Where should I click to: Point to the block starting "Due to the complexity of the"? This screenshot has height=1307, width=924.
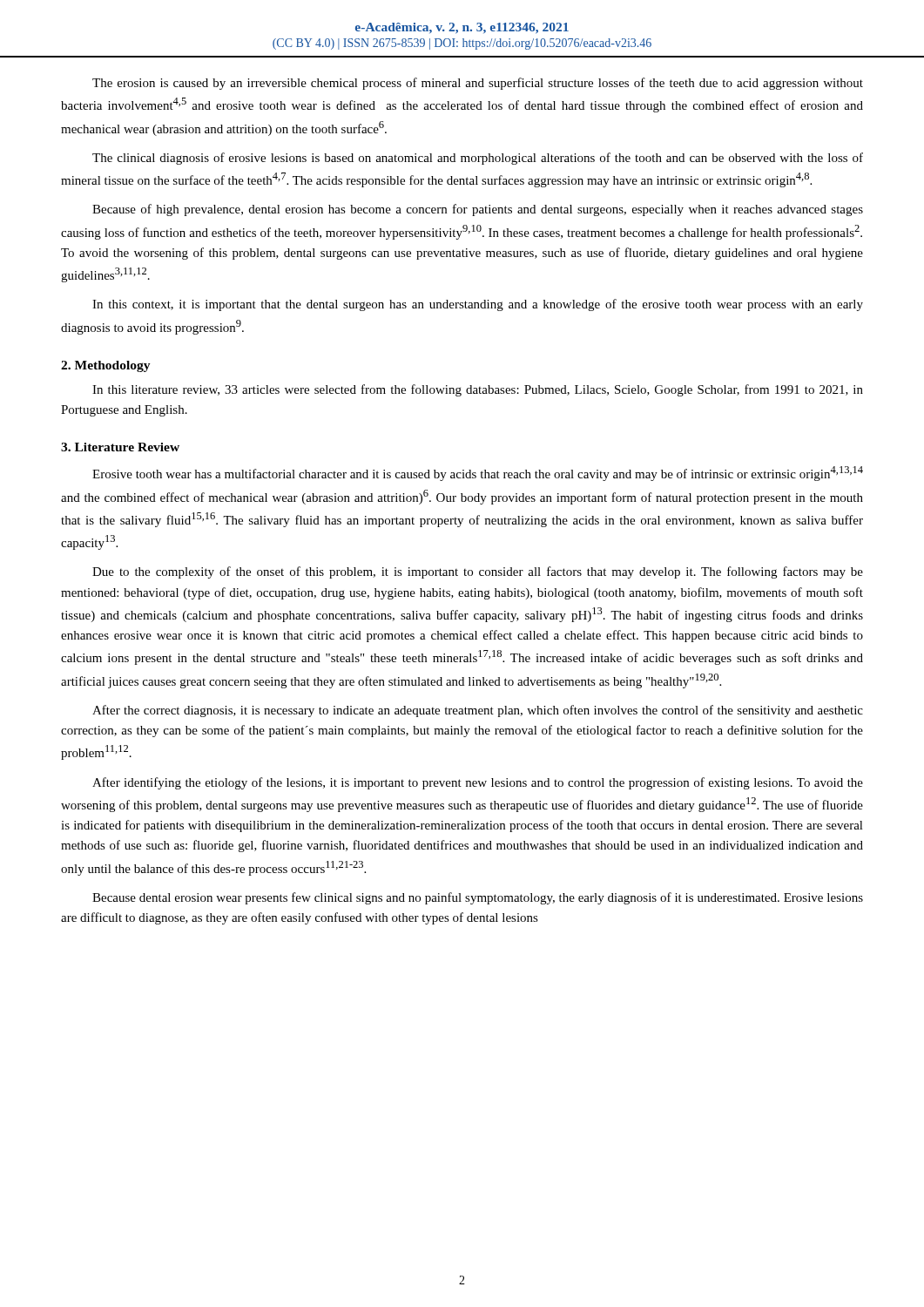[x=462, y=626]
